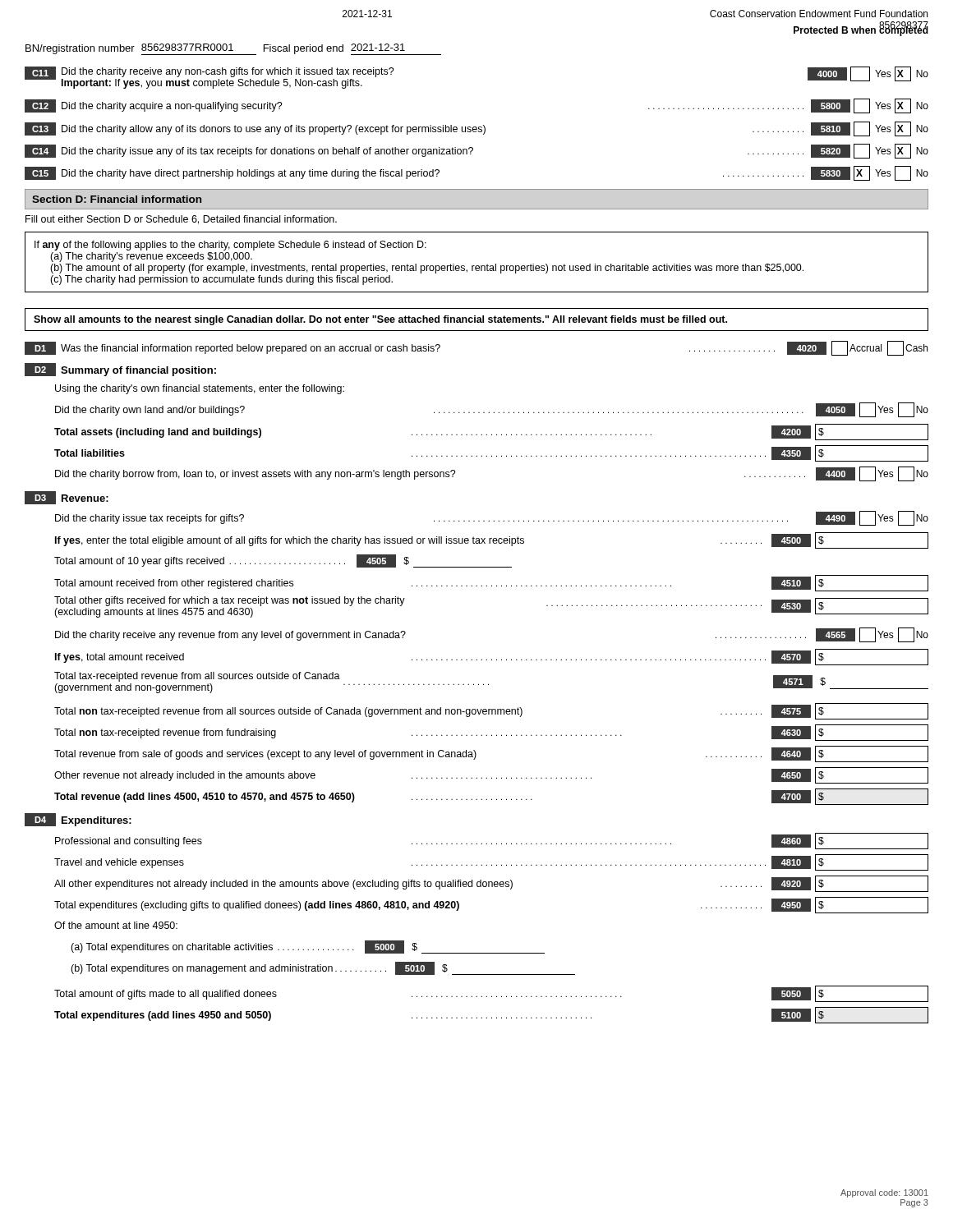Select the text that reads "D4 Expenditures:"
Image resolution: width=953 pixels, height=1232 pixels.
tap(78, 820)
